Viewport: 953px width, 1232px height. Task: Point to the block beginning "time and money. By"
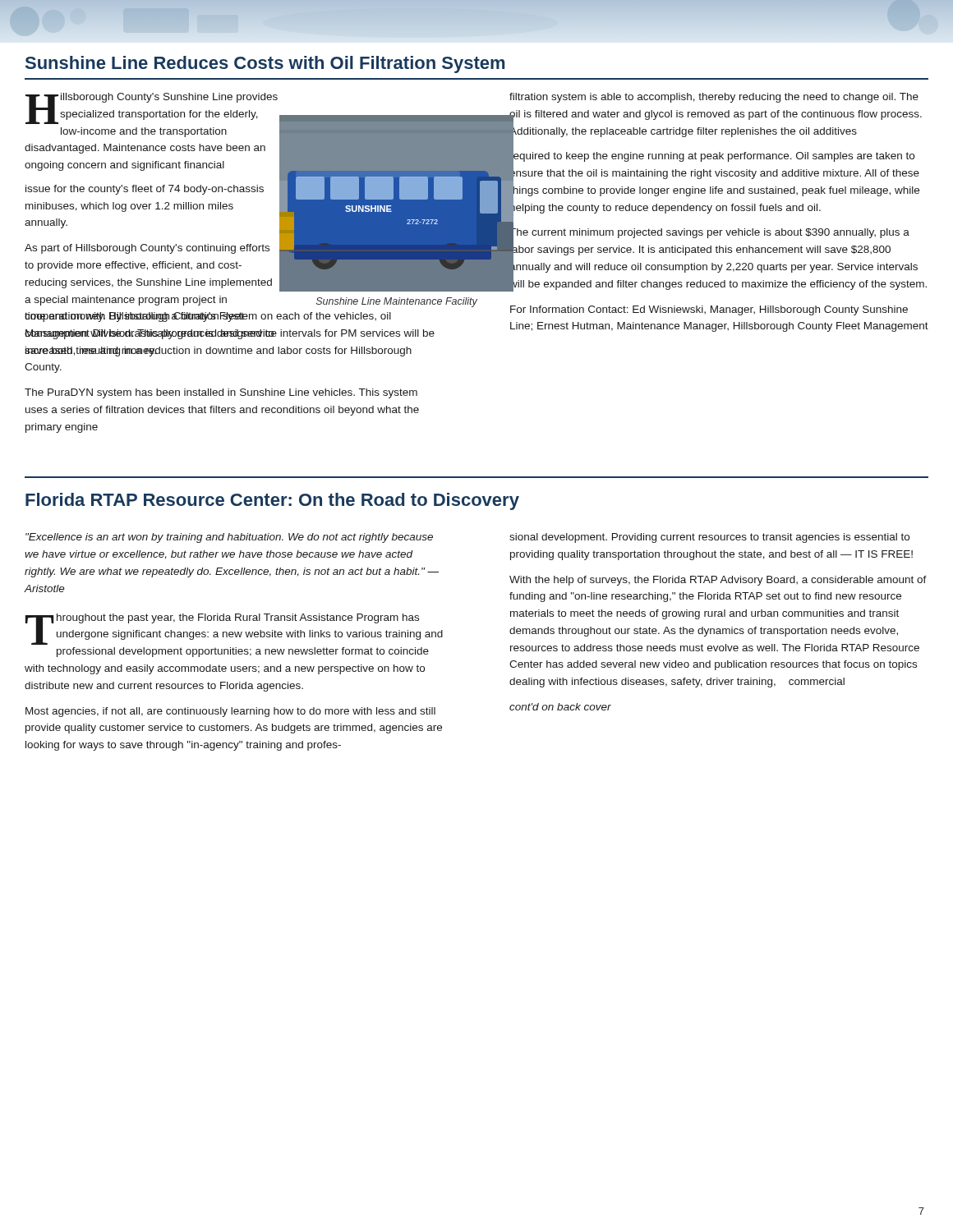coord(208,317)
